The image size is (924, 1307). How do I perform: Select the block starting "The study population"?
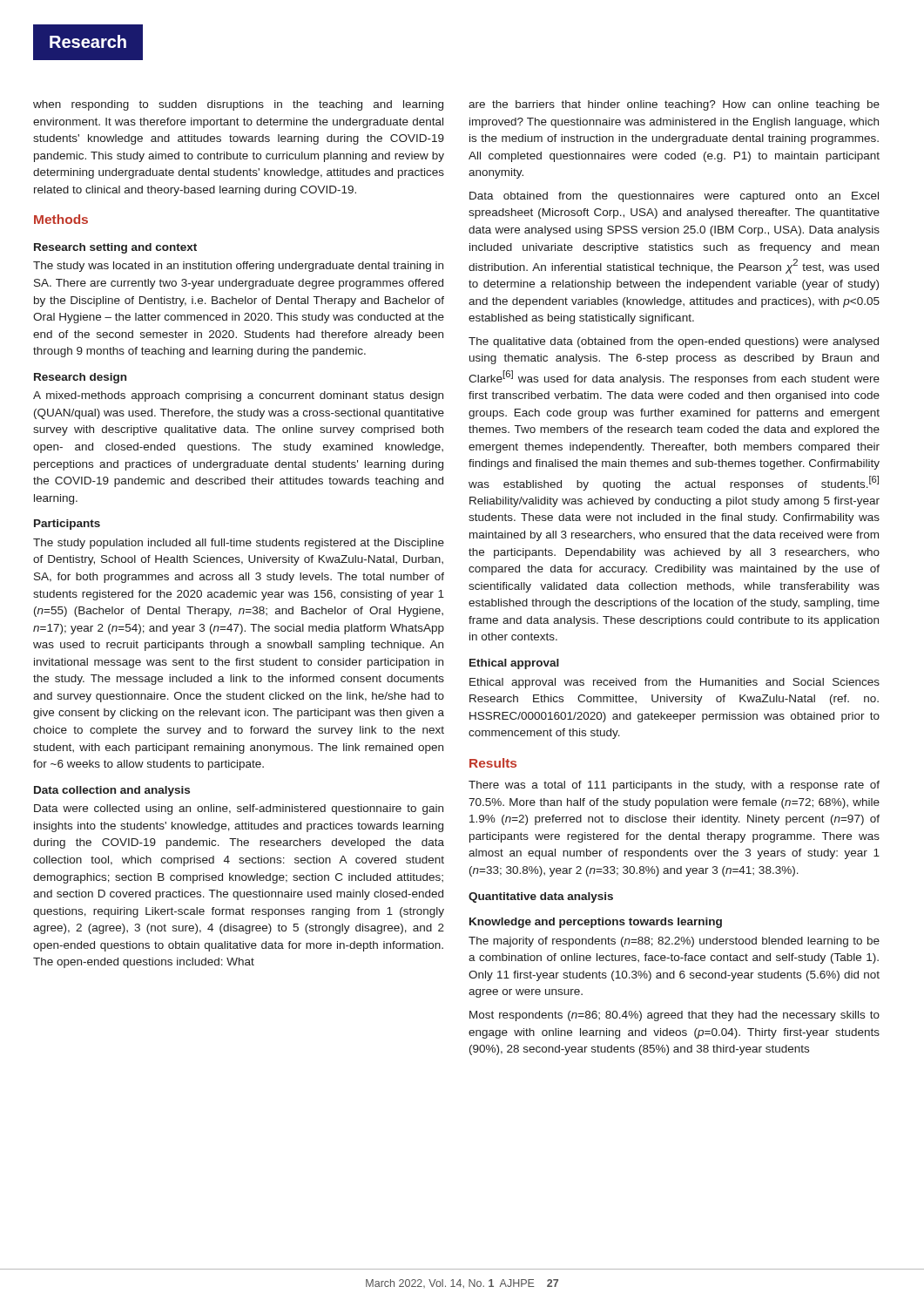(239, 653)
